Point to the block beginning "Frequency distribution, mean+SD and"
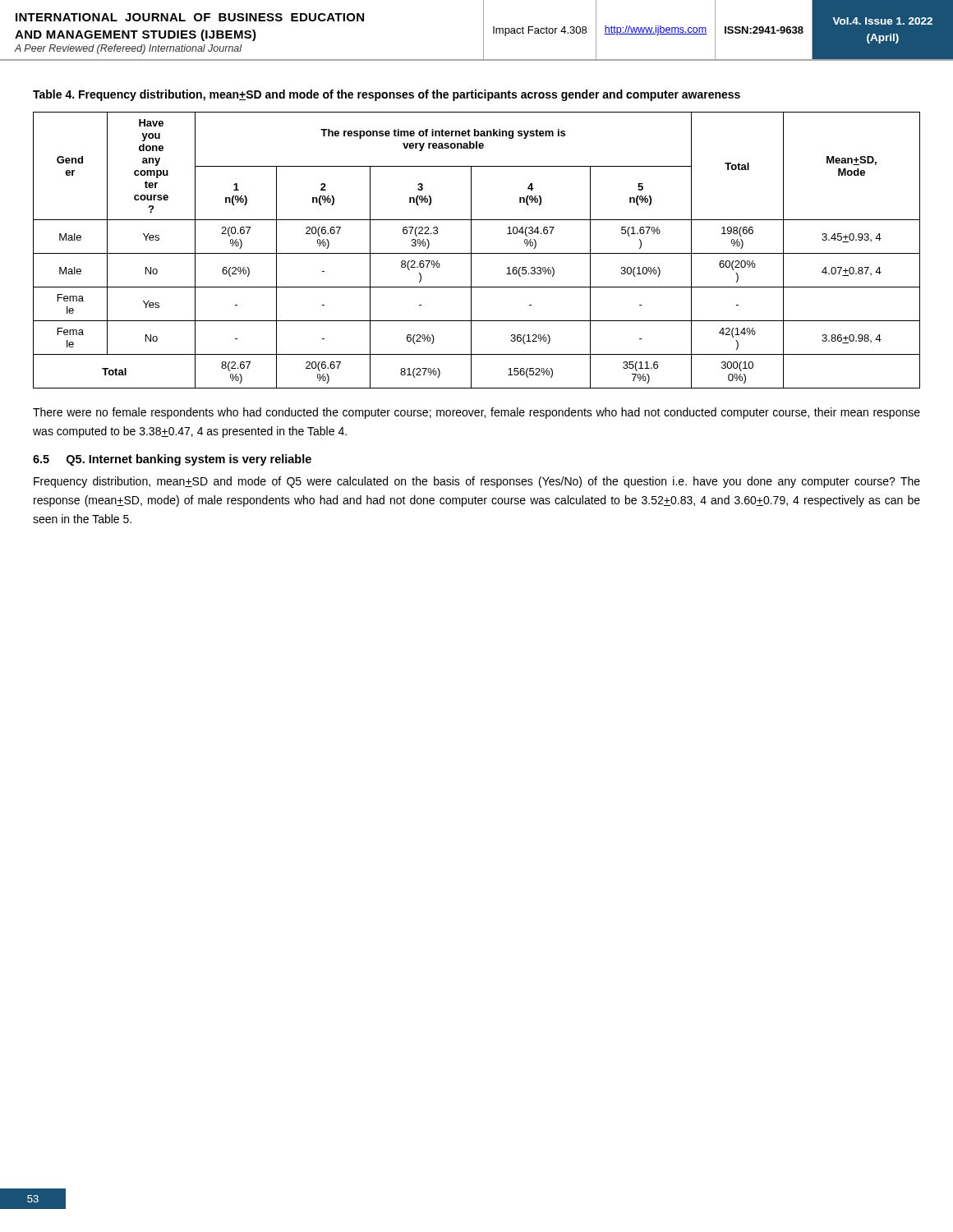Image resolution: width=953 pixels, height=1232 pixels. pyautogui.click(x=476, y=500)
